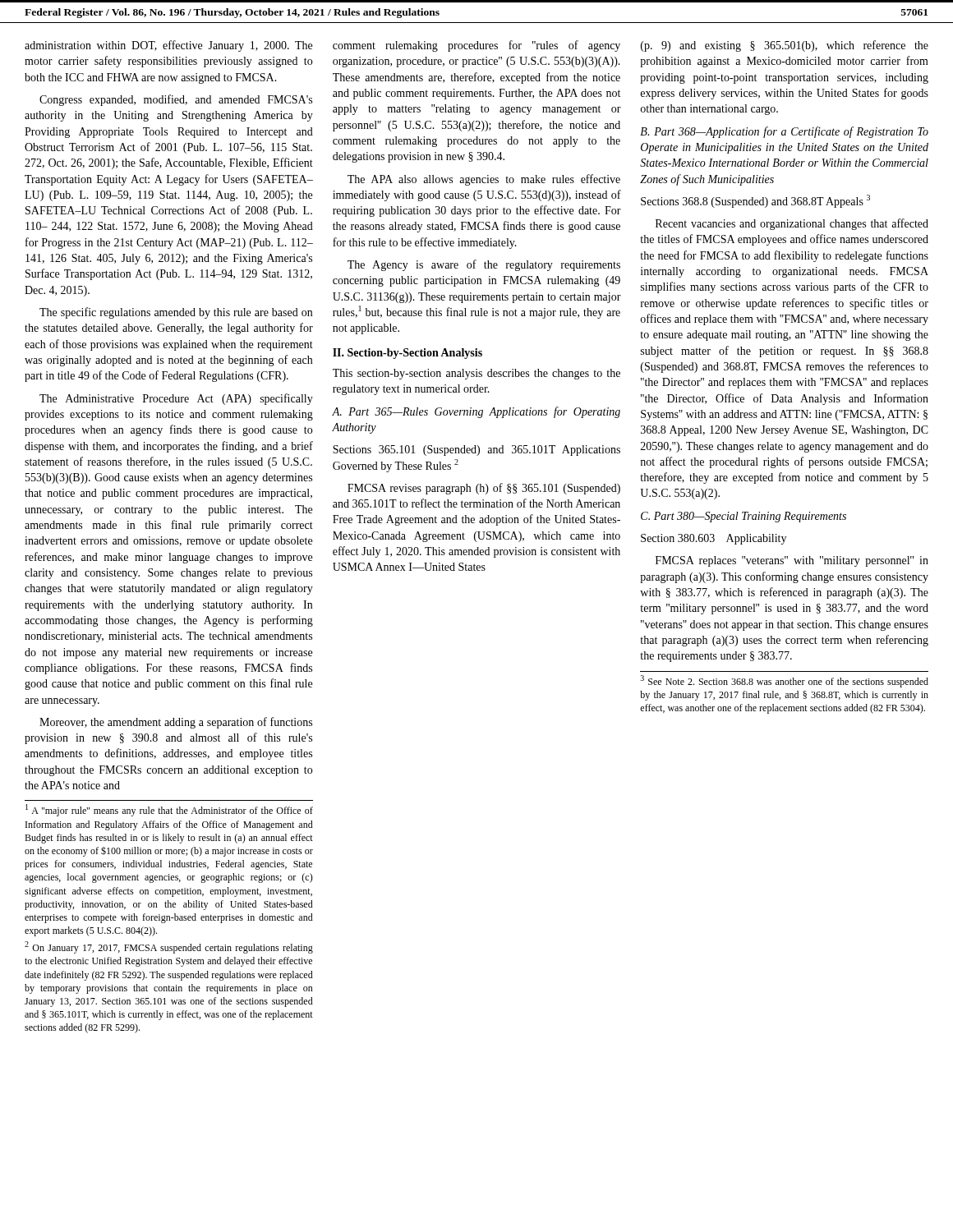Click on the text block with the text "administration within DOT, effective"
The image size is (953, 1232).
coord(169,416)
